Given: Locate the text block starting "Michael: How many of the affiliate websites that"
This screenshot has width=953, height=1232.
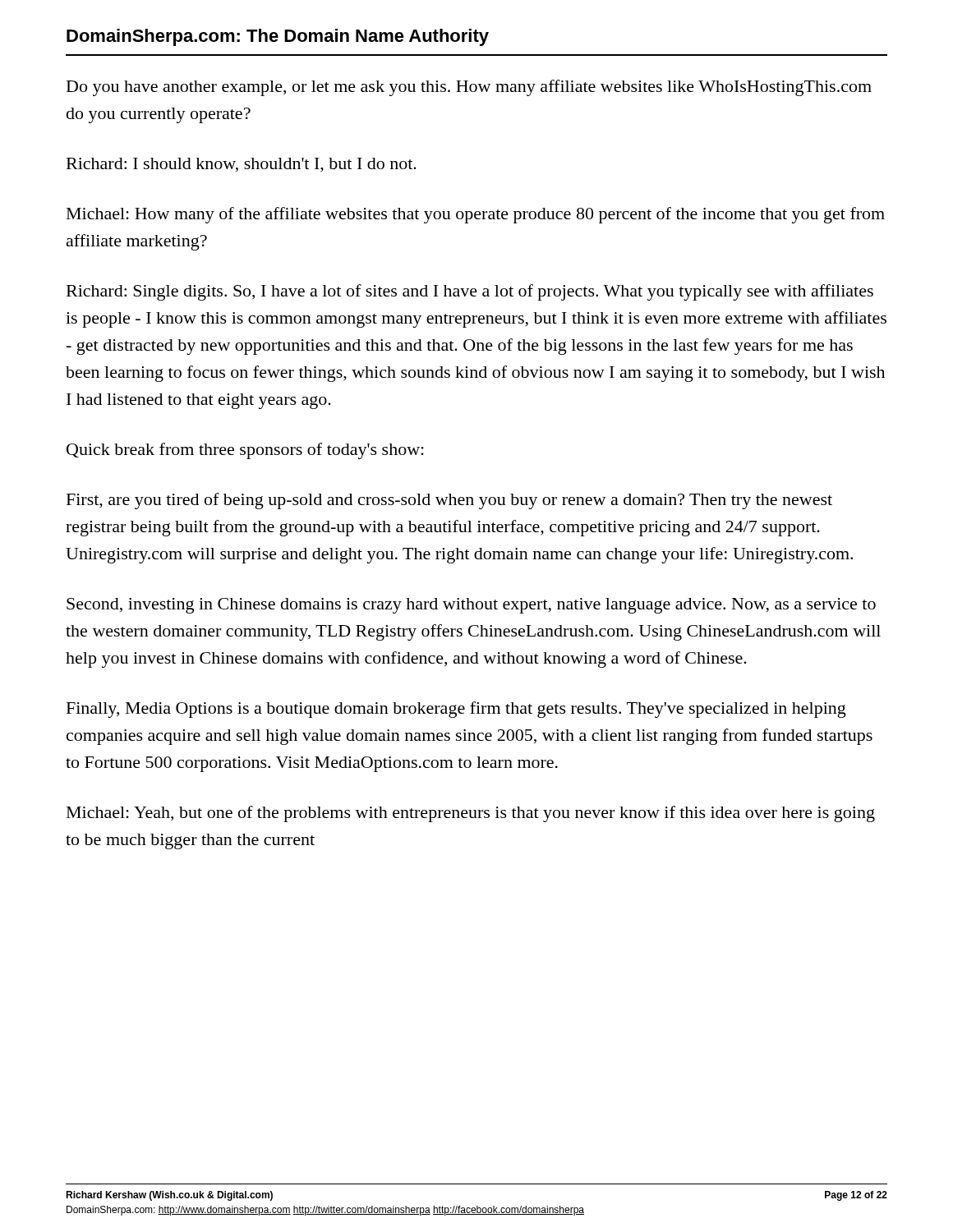Looking at the screenshot, I should coord(475,227).
